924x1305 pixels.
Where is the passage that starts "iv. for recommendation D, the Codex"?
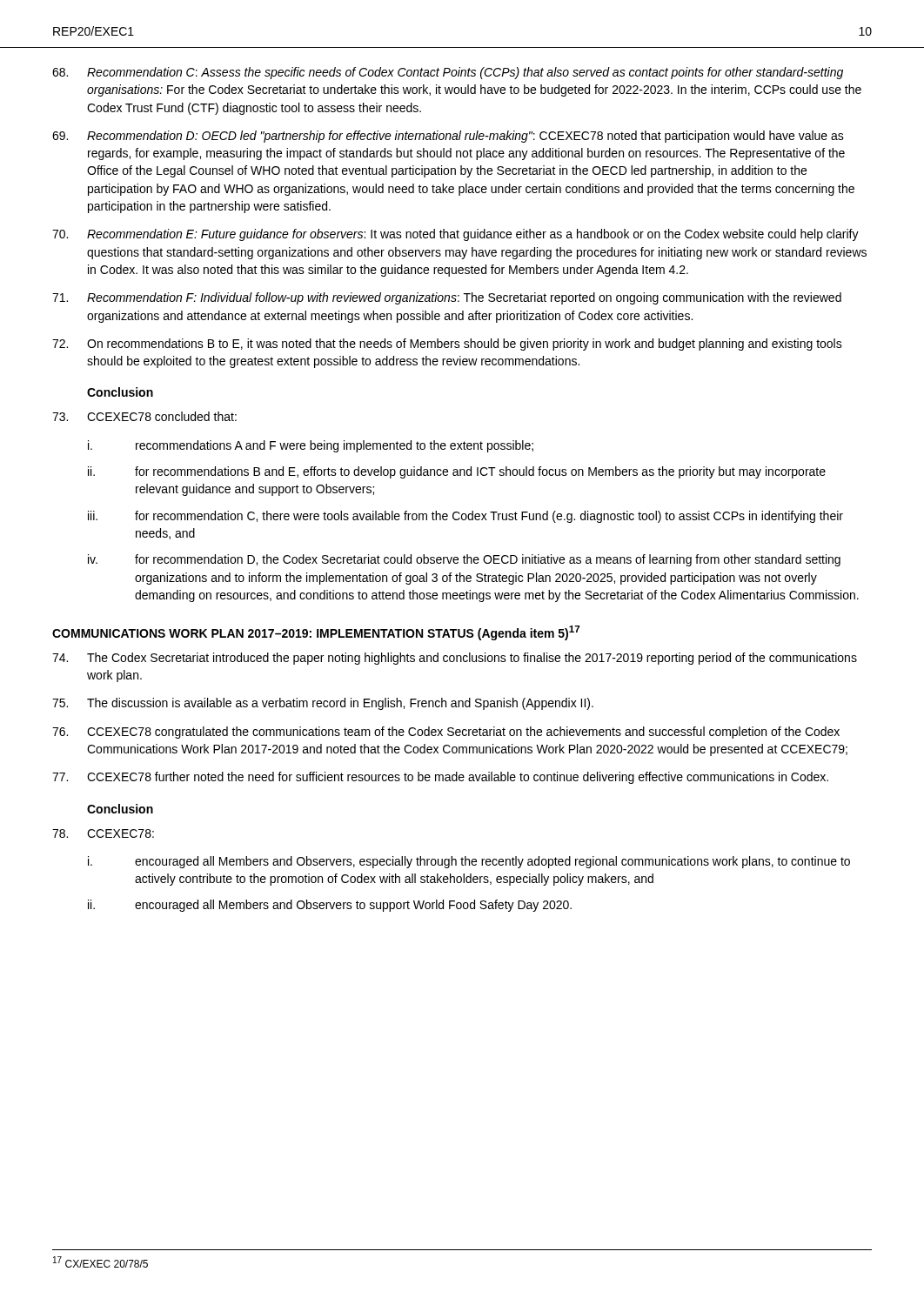click(479, 577)
